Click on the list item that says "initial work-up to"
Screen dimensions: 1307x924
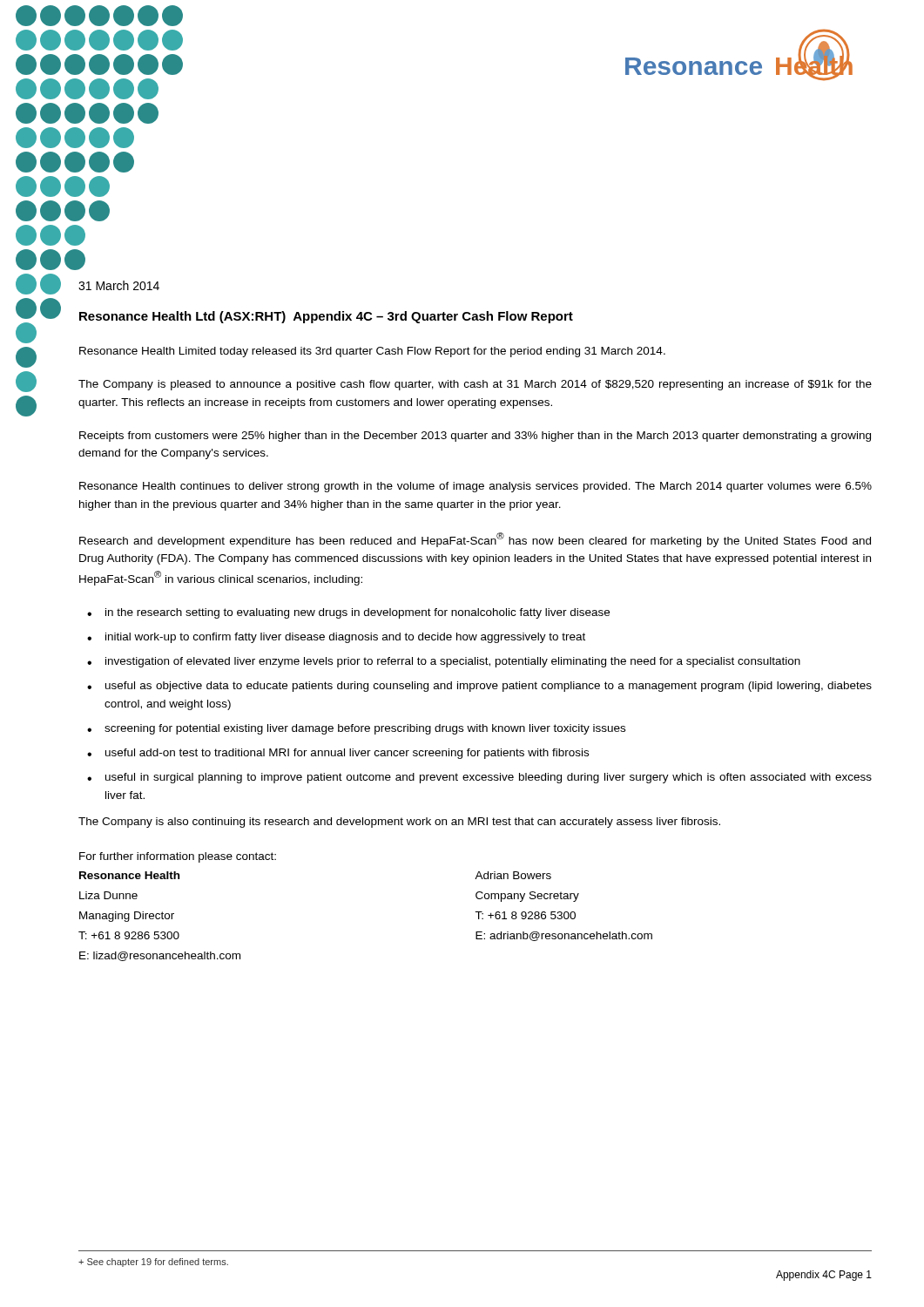click(x=345, y=636)
